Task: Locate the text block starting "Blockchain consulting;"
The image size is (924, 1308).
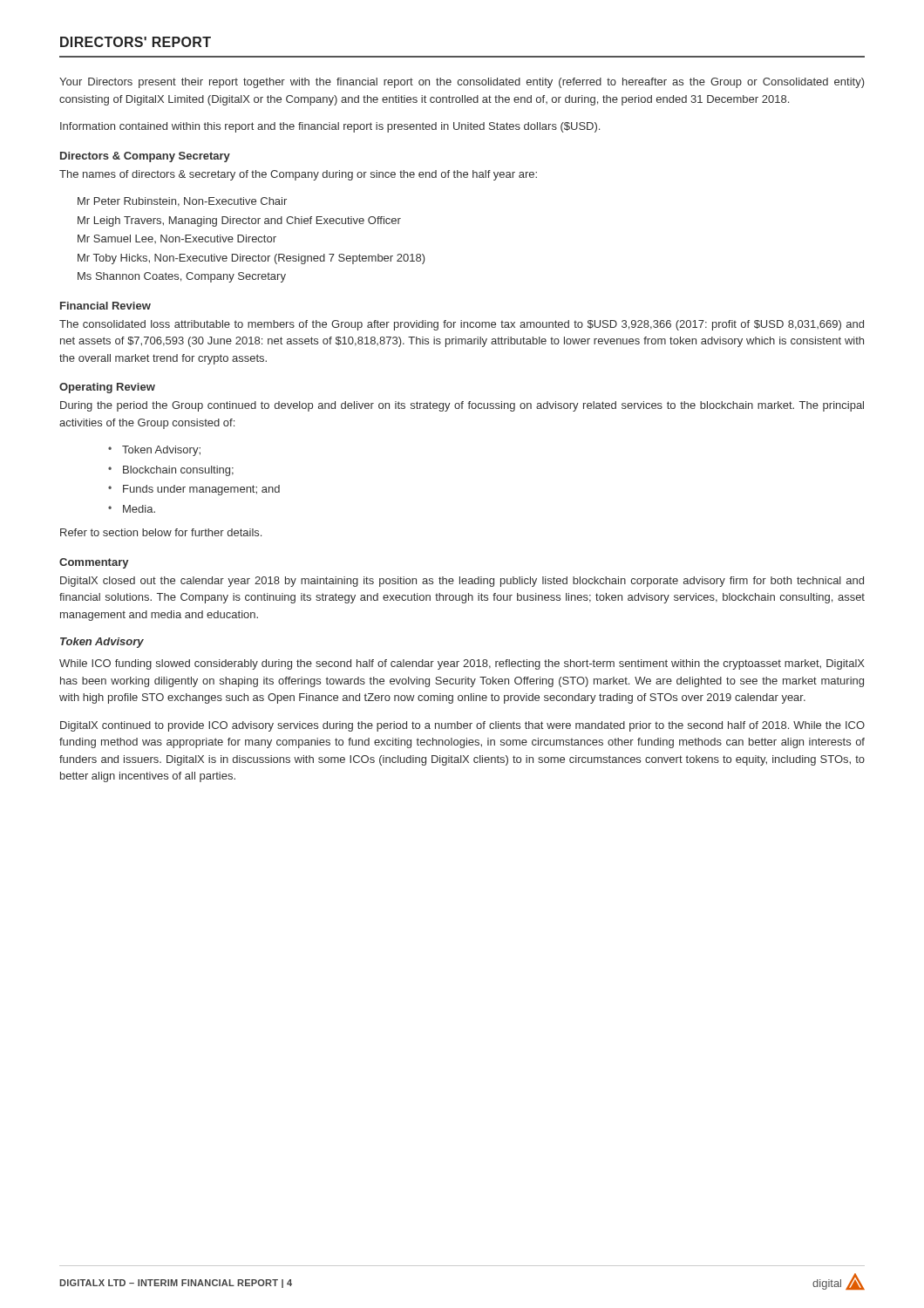Action: pyautogui.click(x=178, y=469)
